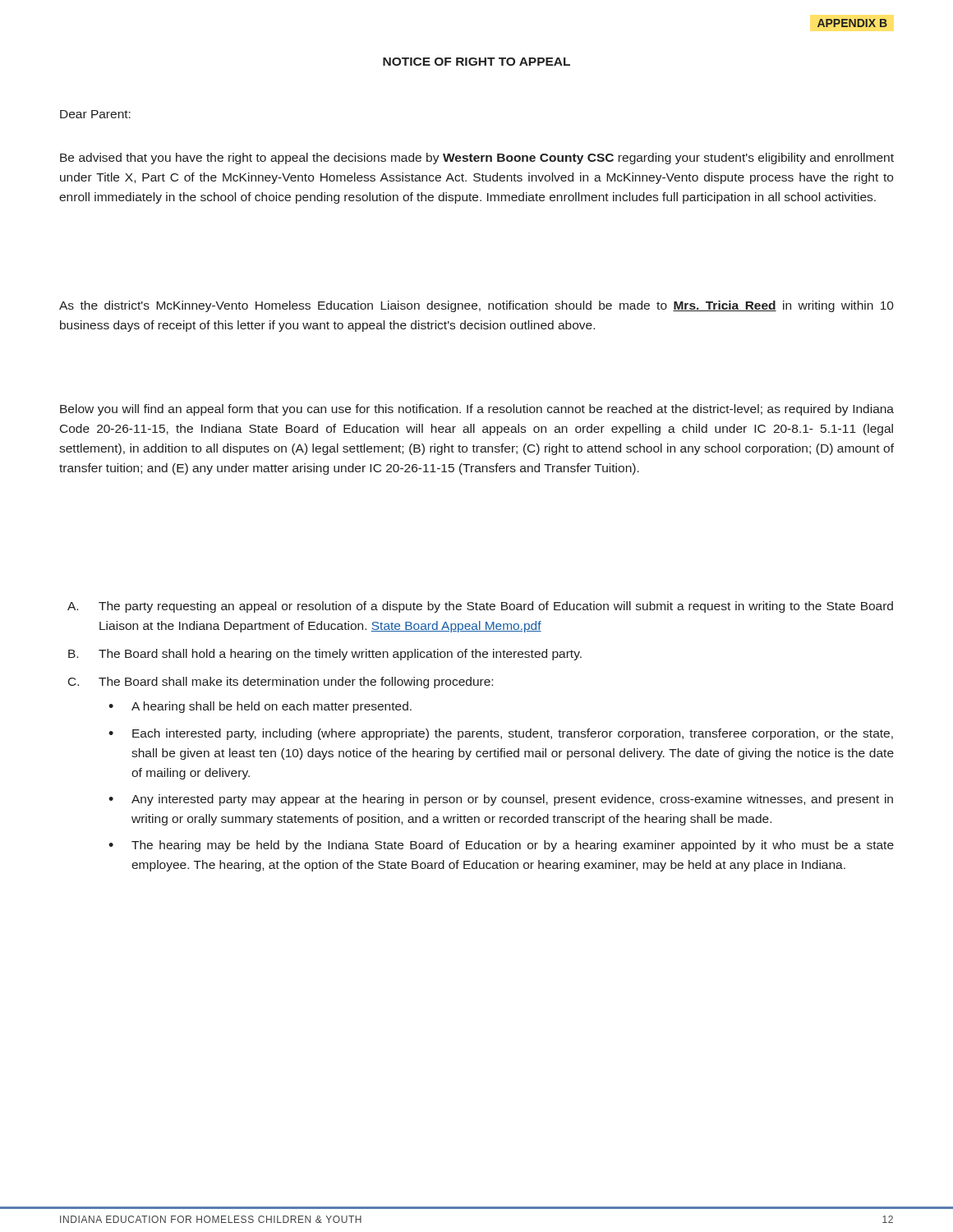This screenshot has width=953, height=1232.
Task: Navigate to the region starting "• The hearing may be held by"
Action: (501, 855)
